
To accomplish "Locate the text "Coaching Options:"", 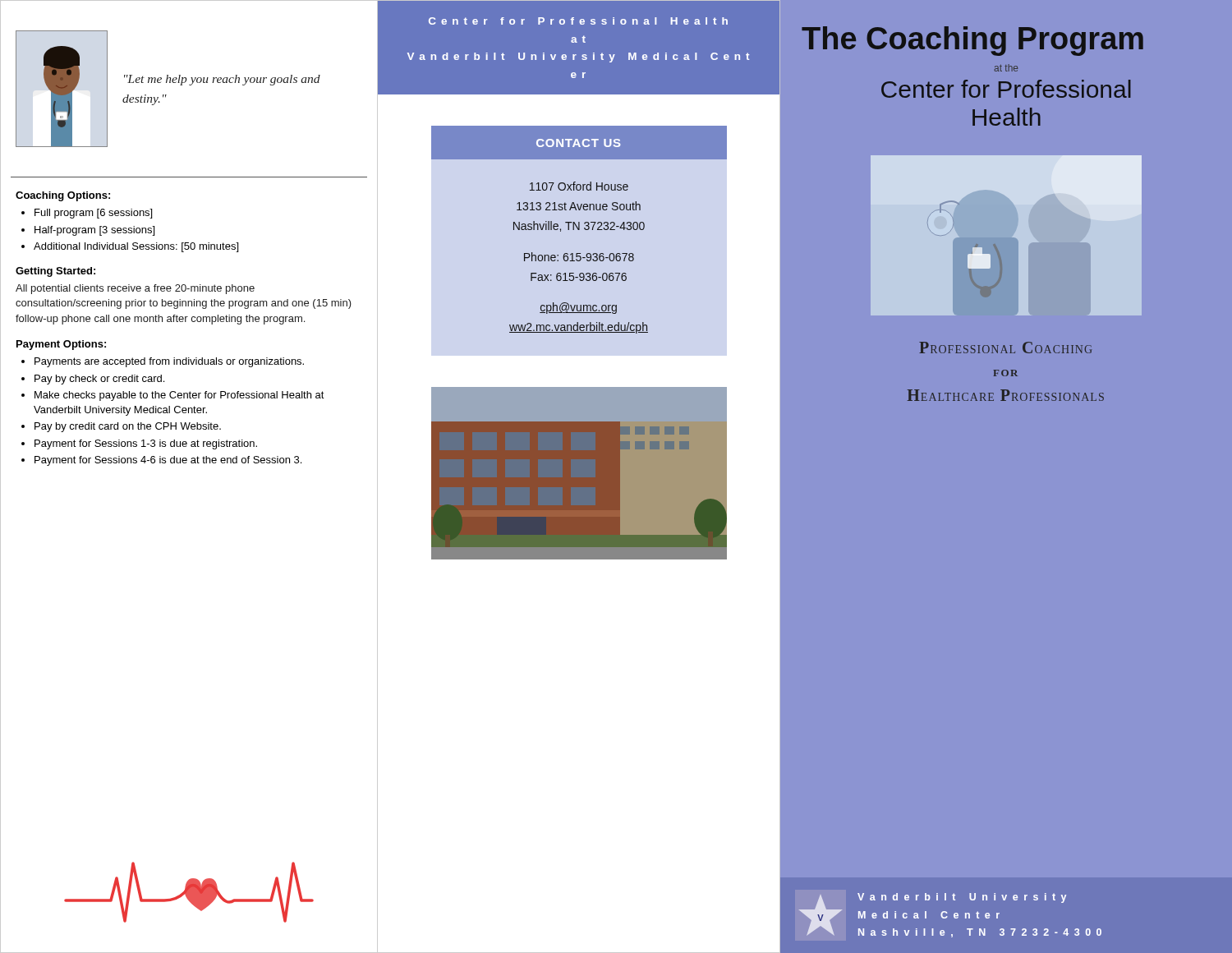I will click(63, 195).
